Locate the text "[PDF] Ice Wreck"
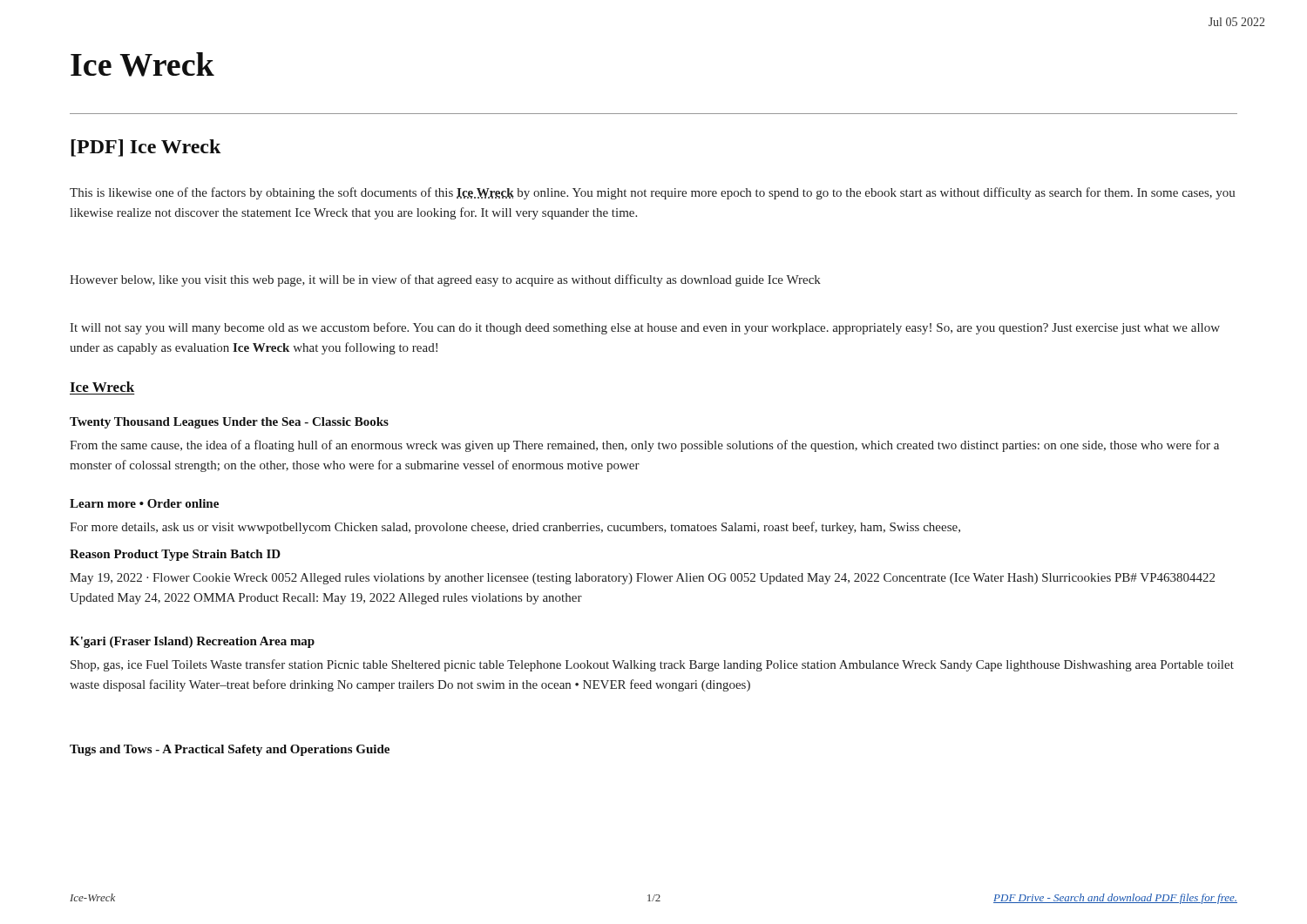The height and width of the screenshot is (924, 1307). tap(145, 146)
